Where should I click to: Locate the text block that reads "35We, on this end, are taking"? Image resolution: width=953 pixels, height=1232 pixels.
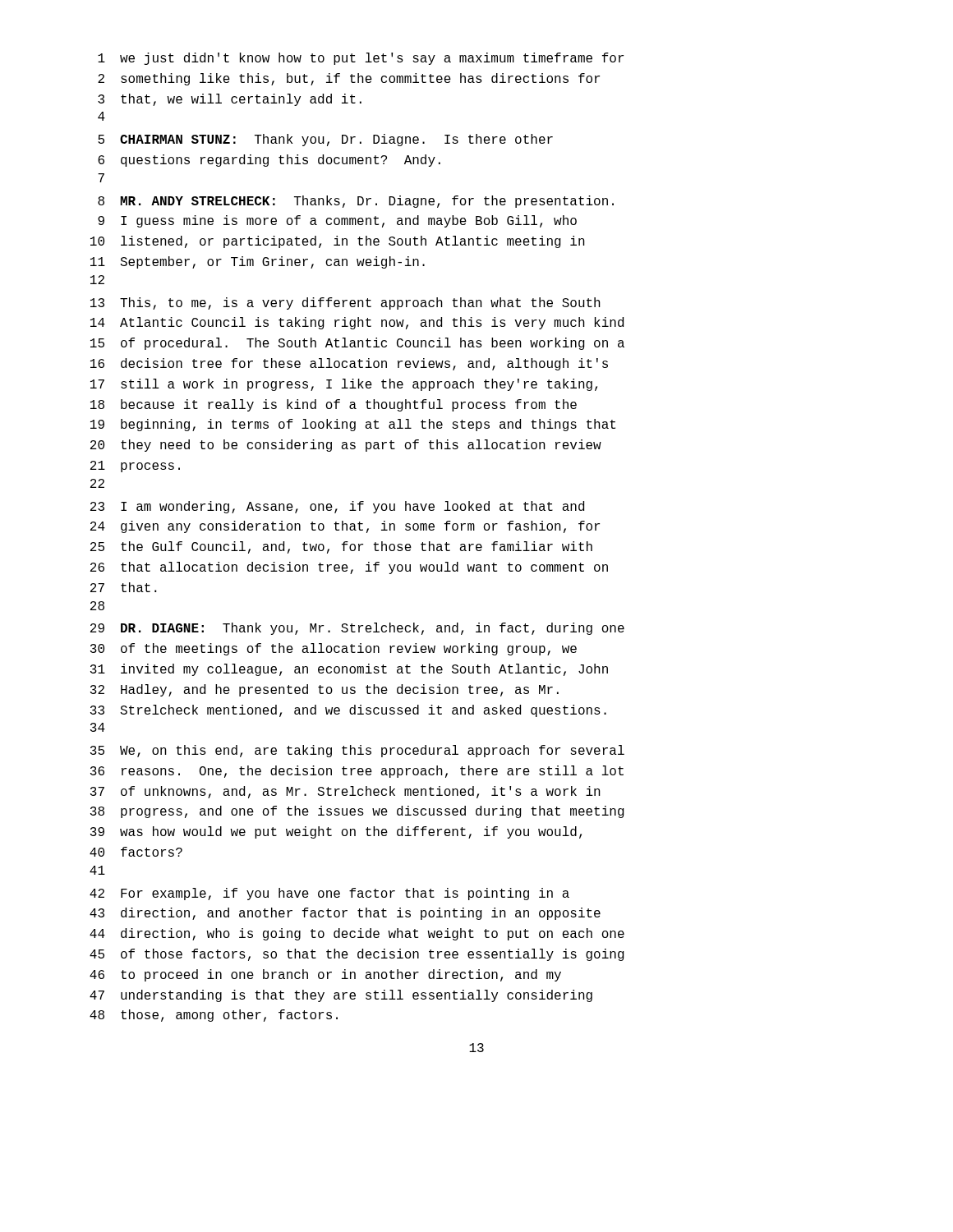point(476,803)
